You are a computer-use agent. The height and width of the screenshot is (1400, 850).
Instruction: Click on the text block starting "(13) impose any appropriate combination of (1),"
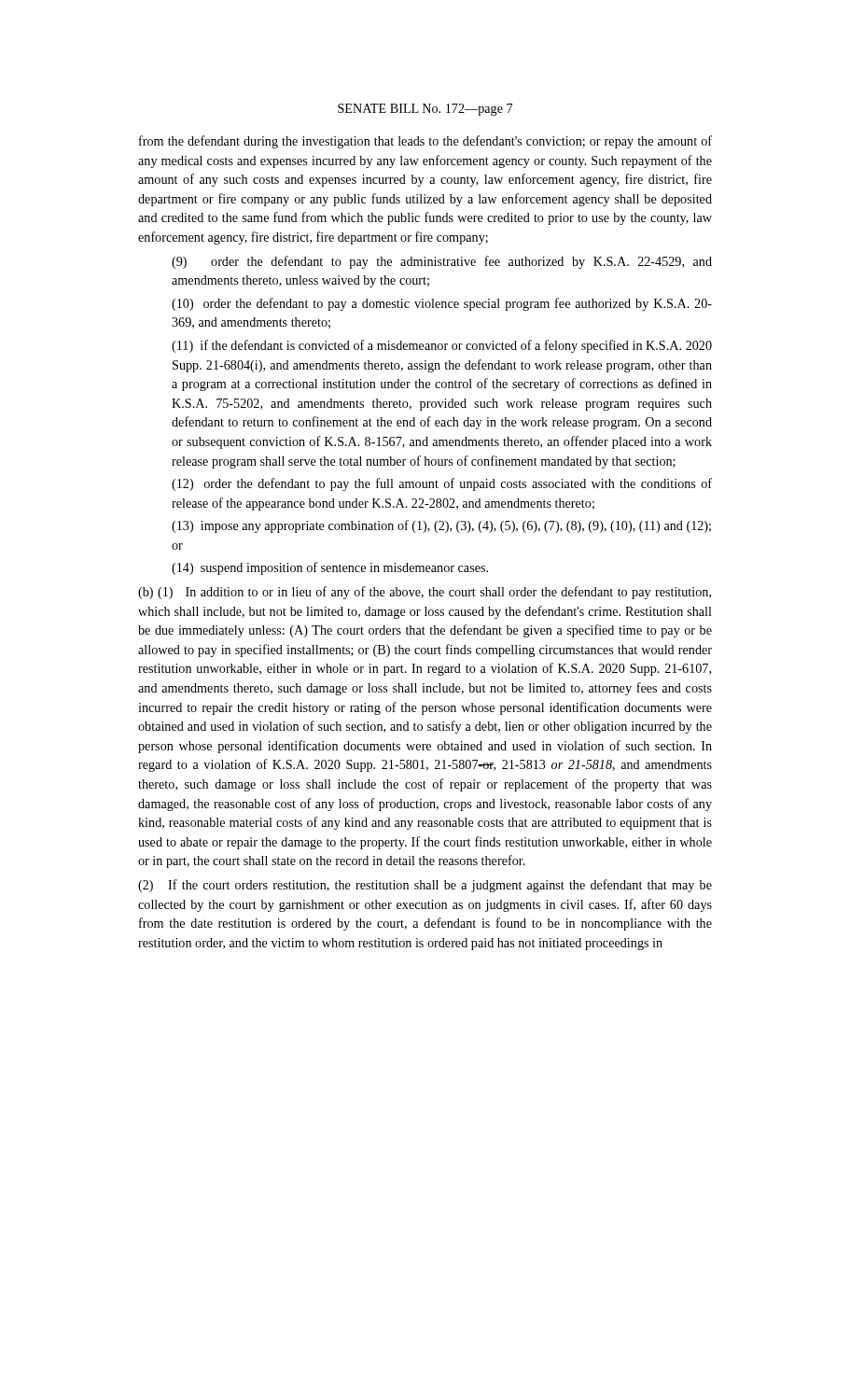tap(442, 535)
